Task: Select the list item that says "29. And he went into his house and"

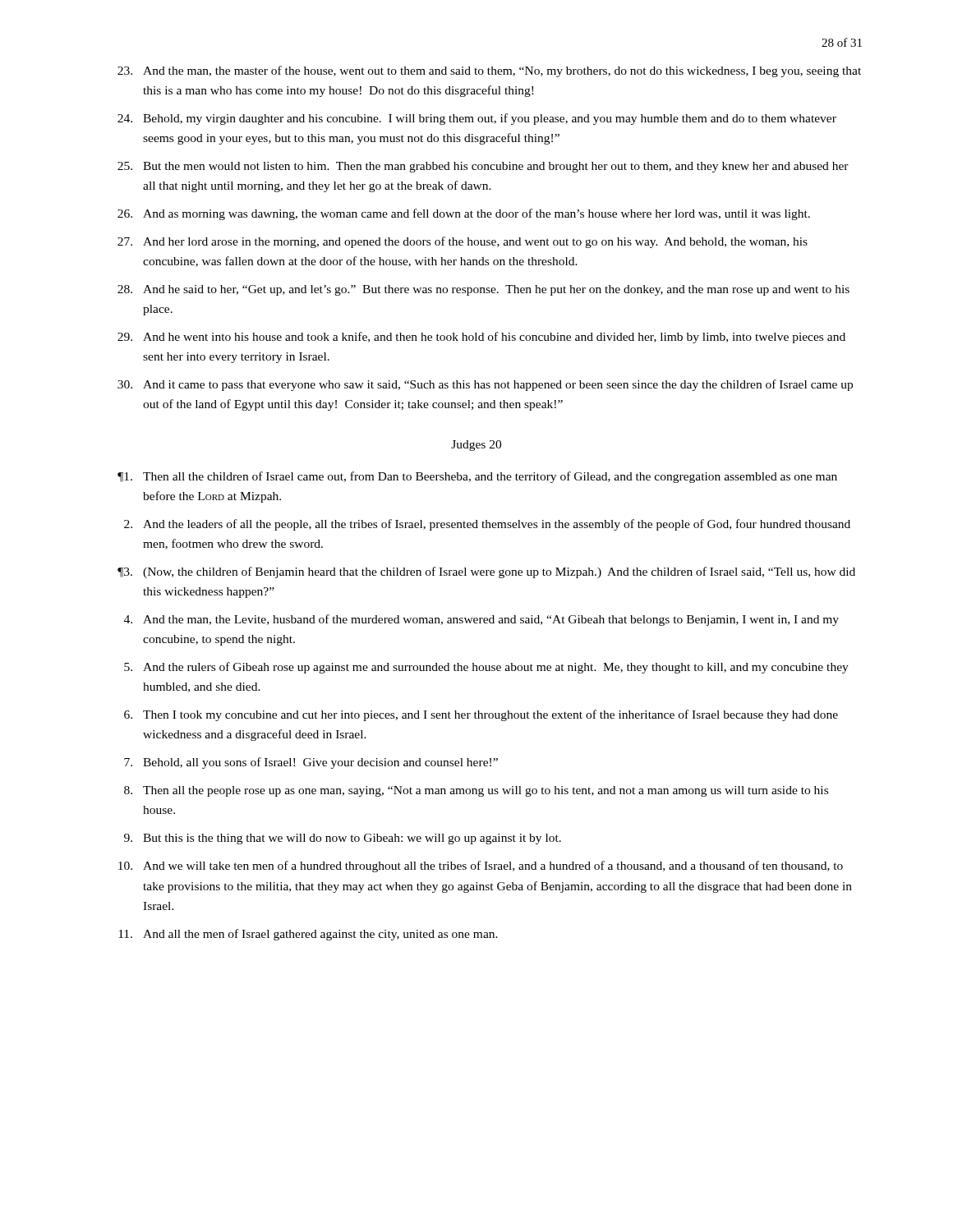Action: pos(476,347)
